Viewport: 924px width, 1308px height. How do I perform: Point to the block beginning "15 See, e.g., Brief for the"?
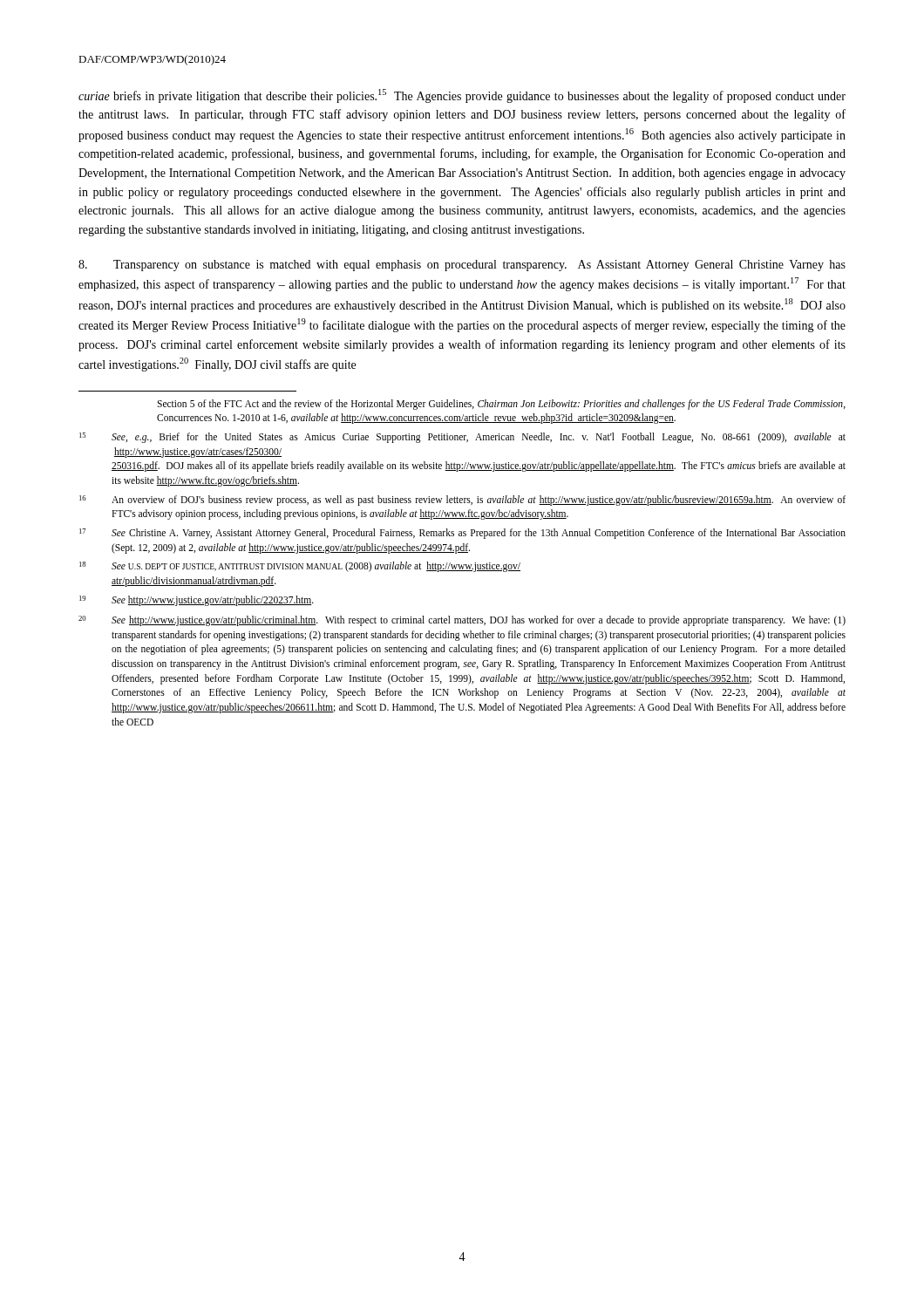point(462,459)
